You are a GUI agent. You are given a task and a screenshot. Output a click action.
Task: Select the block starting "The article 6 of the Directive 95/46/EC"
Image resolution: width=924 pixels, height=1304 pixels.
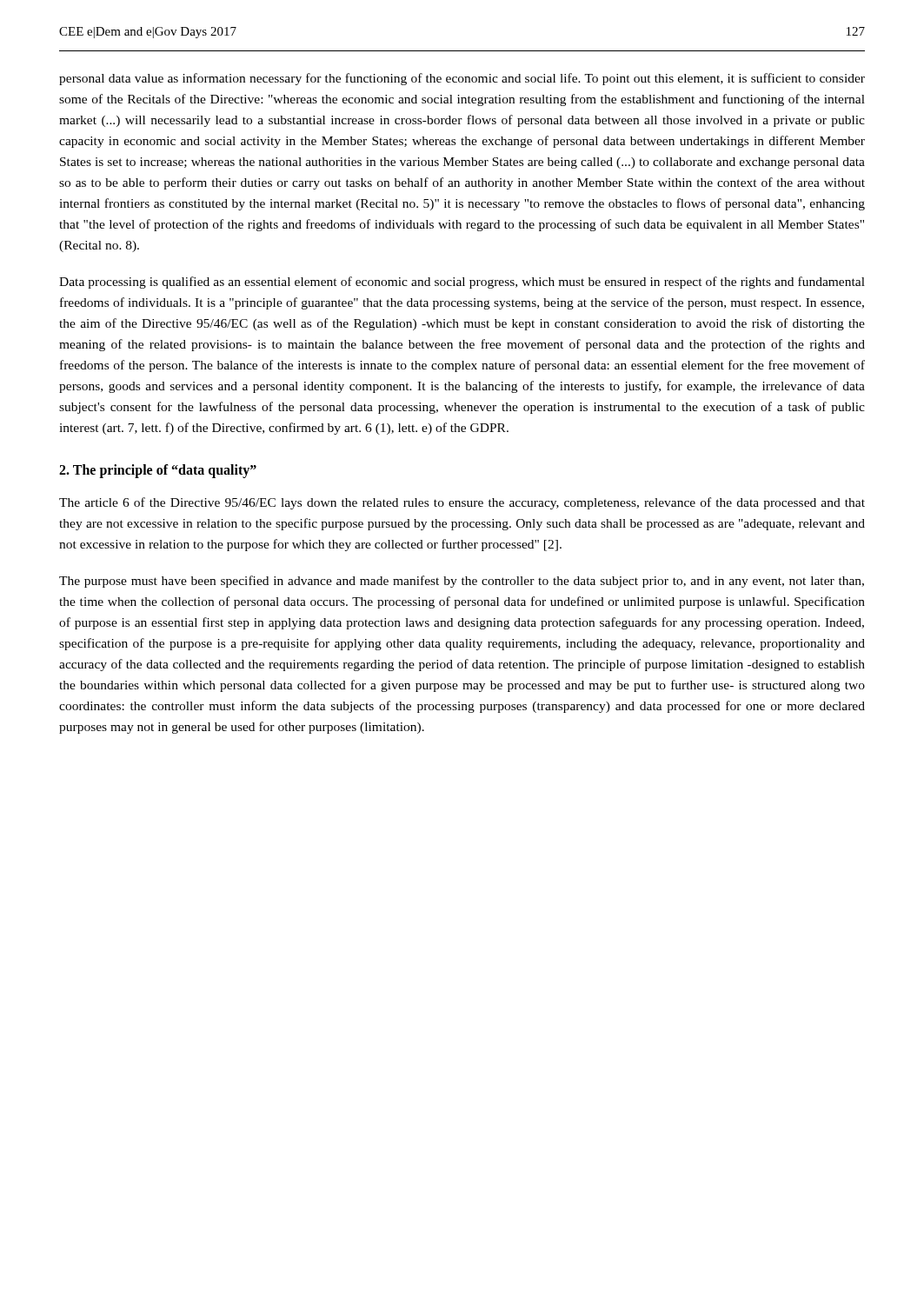pyautogui.click(x=462, y=523)
